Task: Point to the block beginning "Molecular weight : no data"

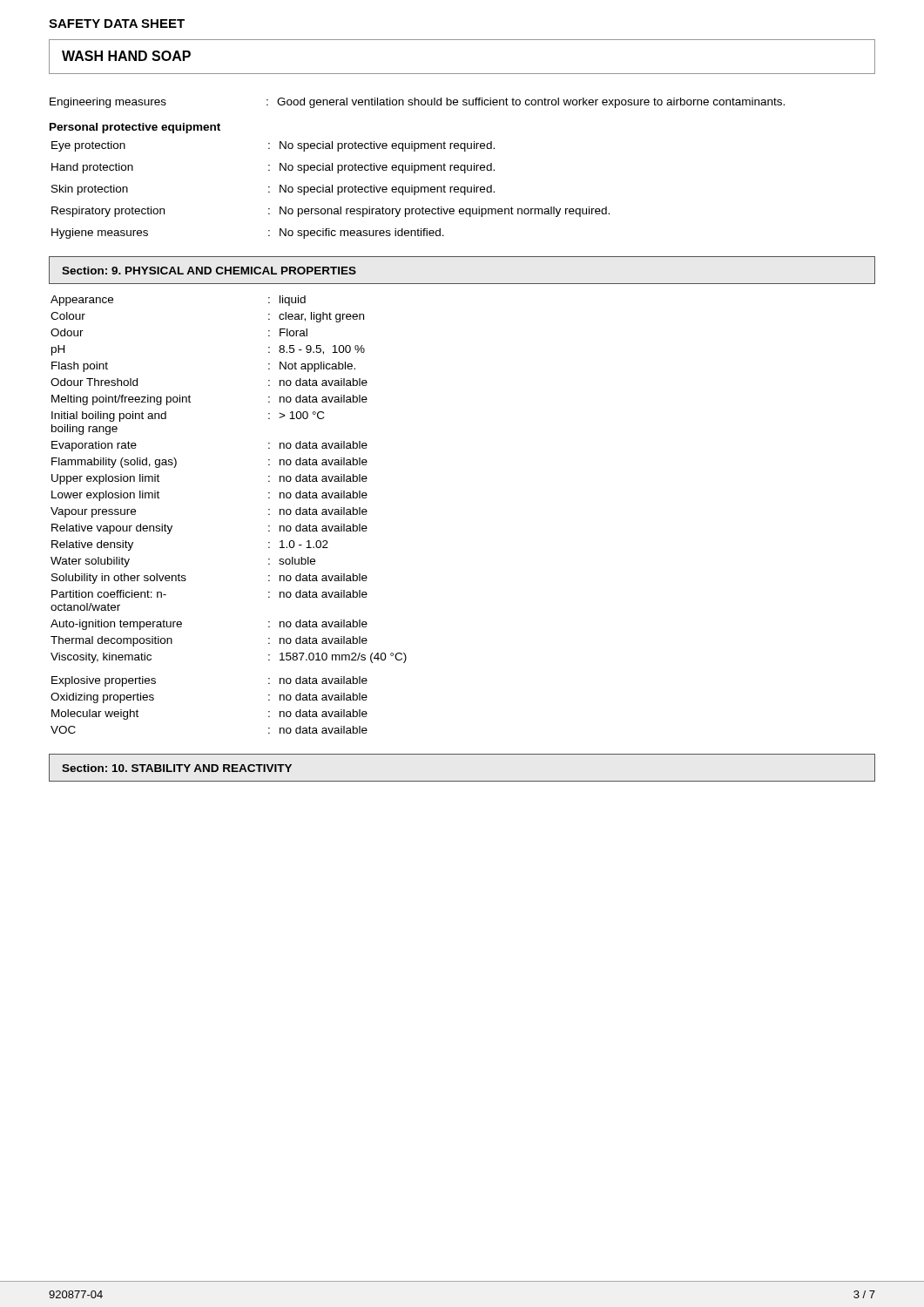Action: (94, 714)
